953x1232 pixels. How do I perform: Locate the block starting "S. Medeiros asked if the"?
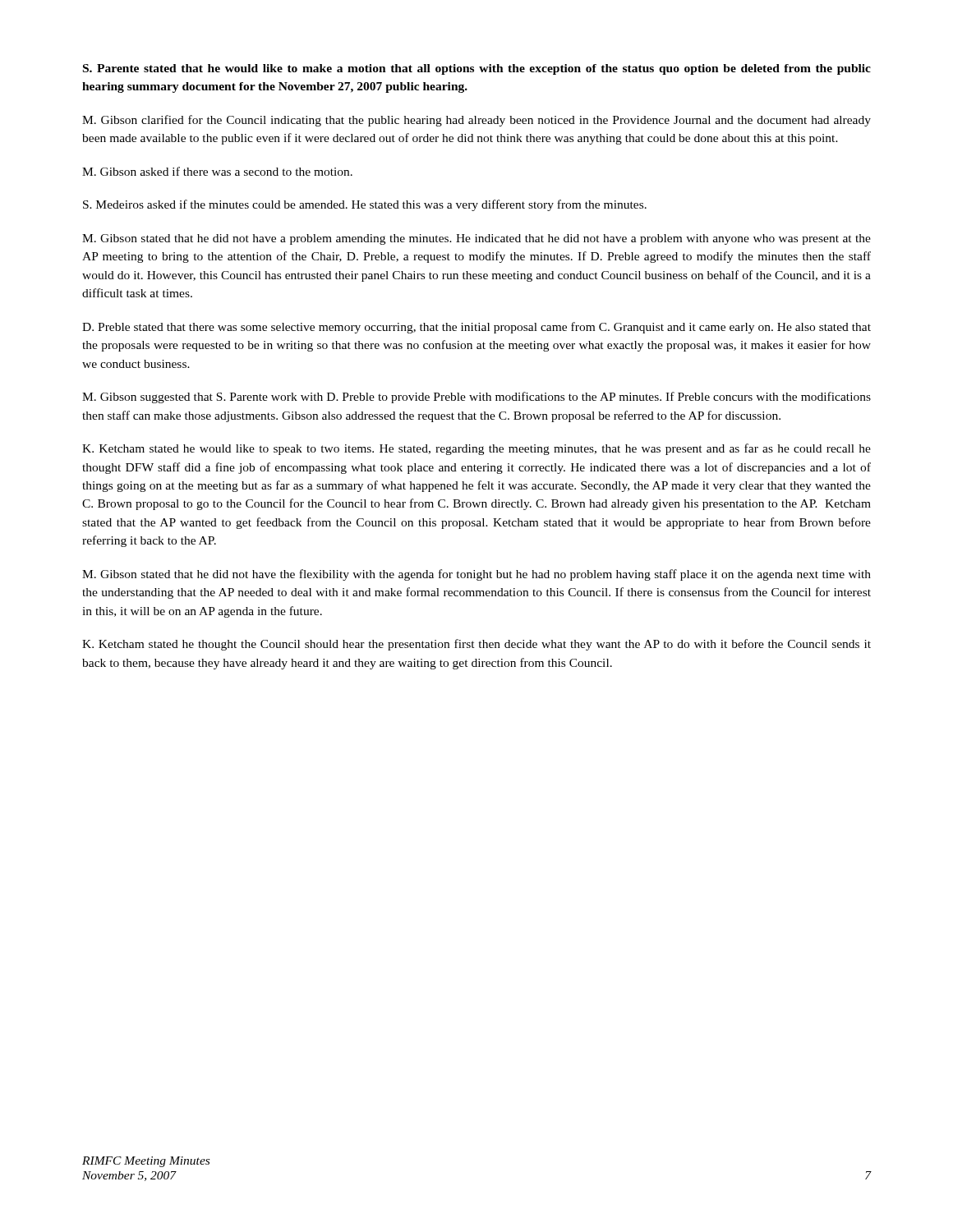[365, 204]
